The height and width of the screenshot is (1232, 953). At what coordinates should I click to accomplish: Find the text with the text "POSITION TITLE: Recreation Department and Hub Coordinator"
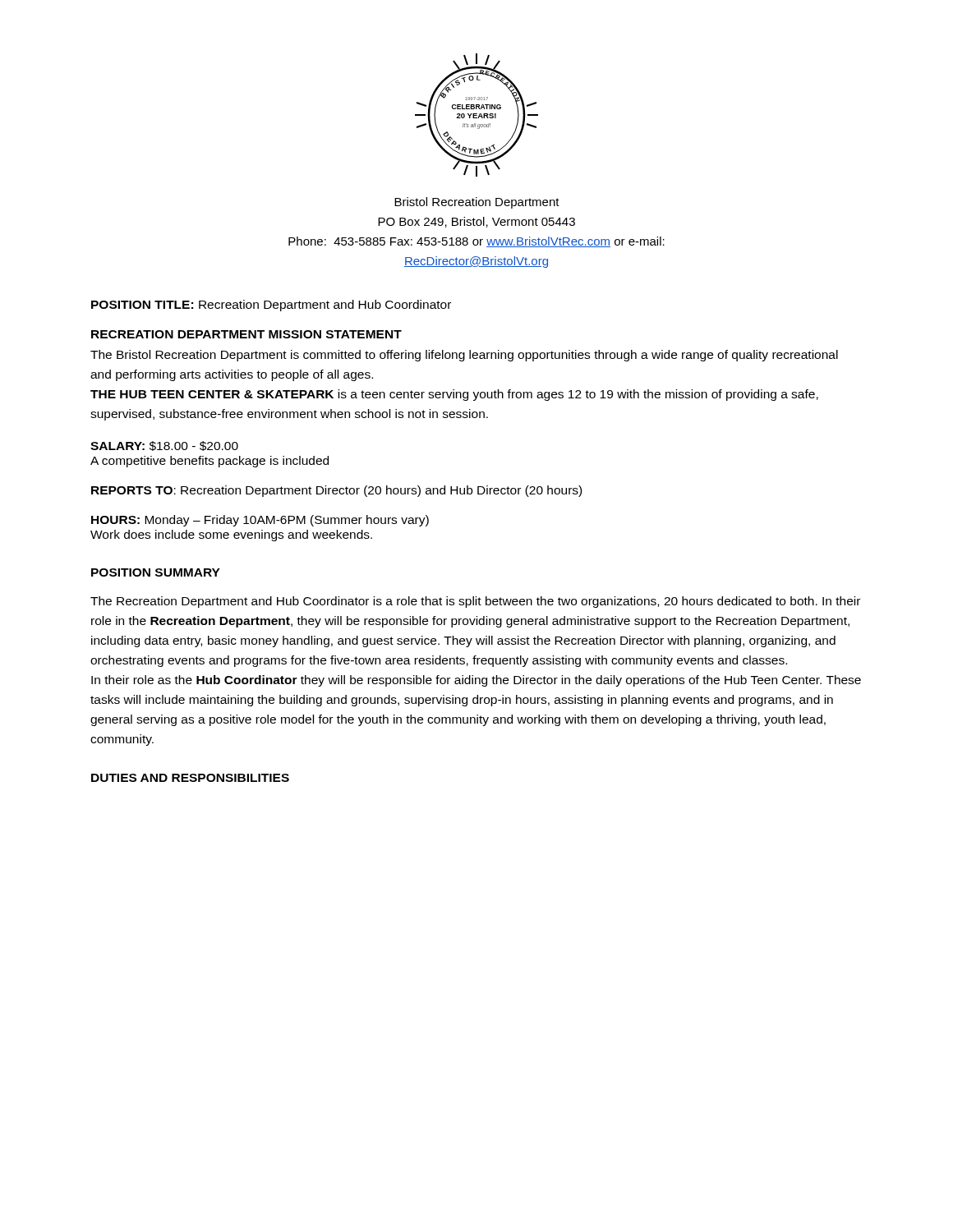(271, 304)
